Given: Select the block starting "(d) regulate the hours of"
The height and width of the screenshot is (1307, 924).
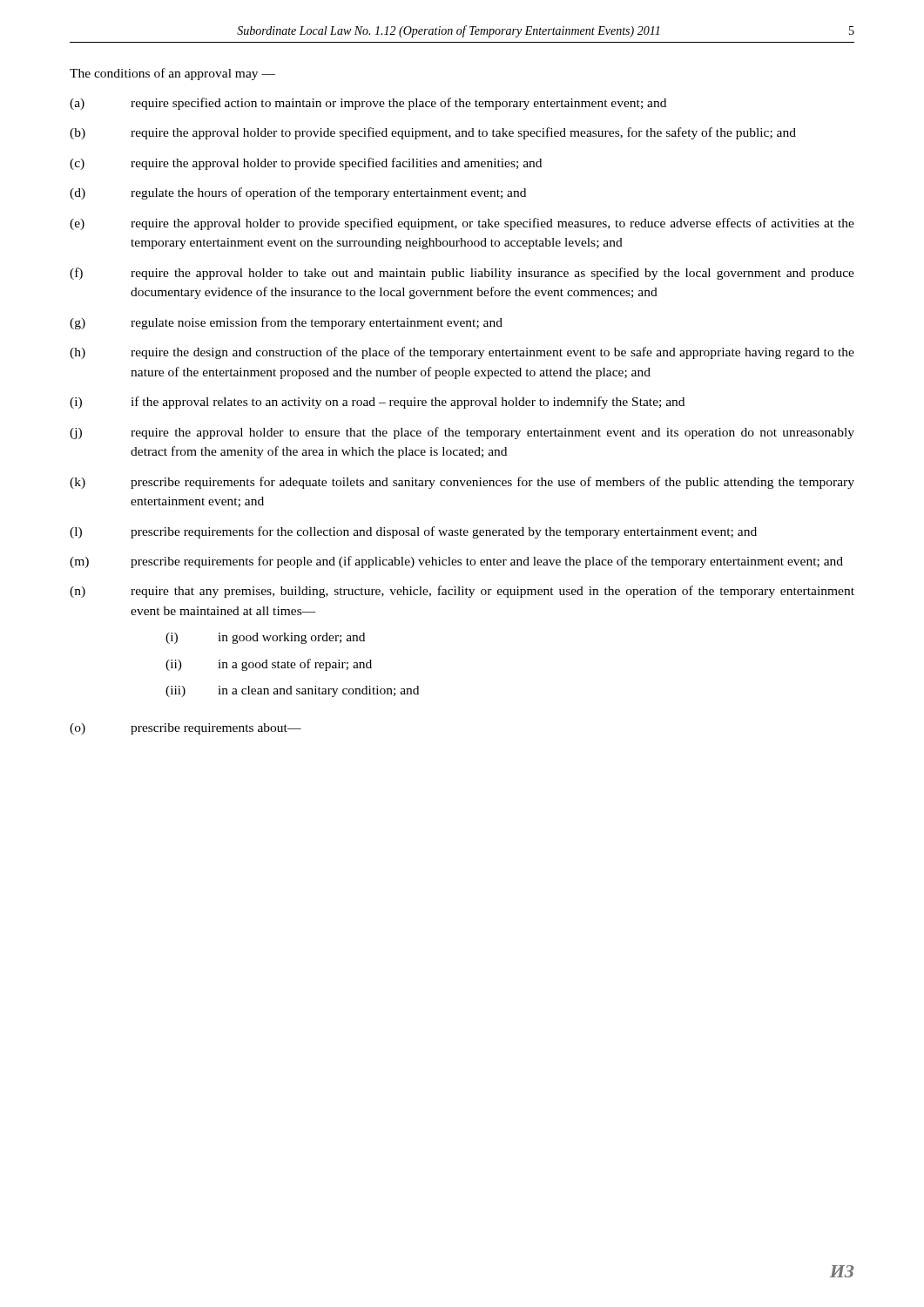Looking at the screenshot, I should [x=462, y=193].
